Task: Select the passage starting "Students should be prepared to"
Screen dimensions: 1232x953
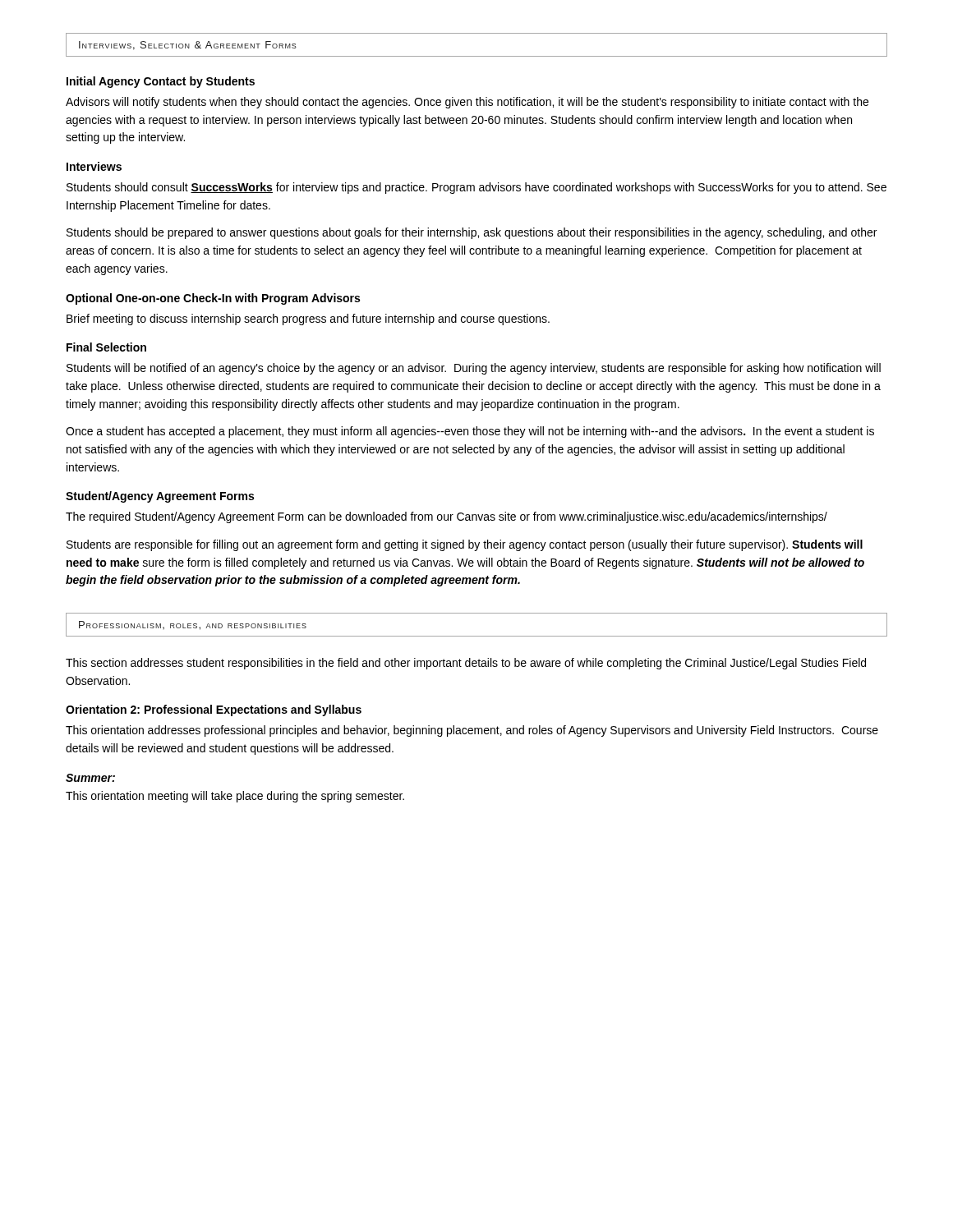Action: tap(471, 251)
